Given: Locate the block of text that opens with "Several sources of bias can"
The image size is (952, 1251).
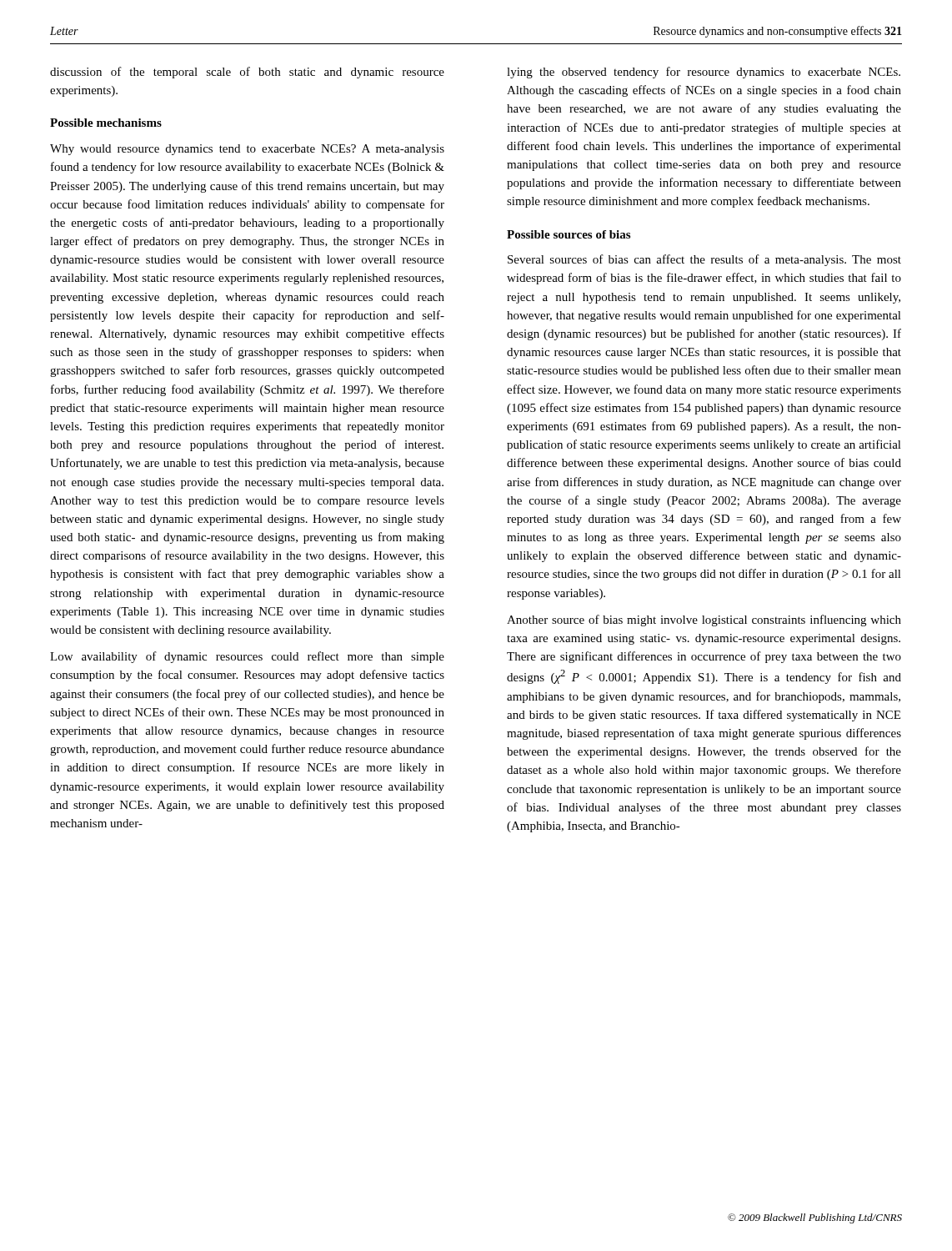Looking at the screenshot, I should click(704, 426).
